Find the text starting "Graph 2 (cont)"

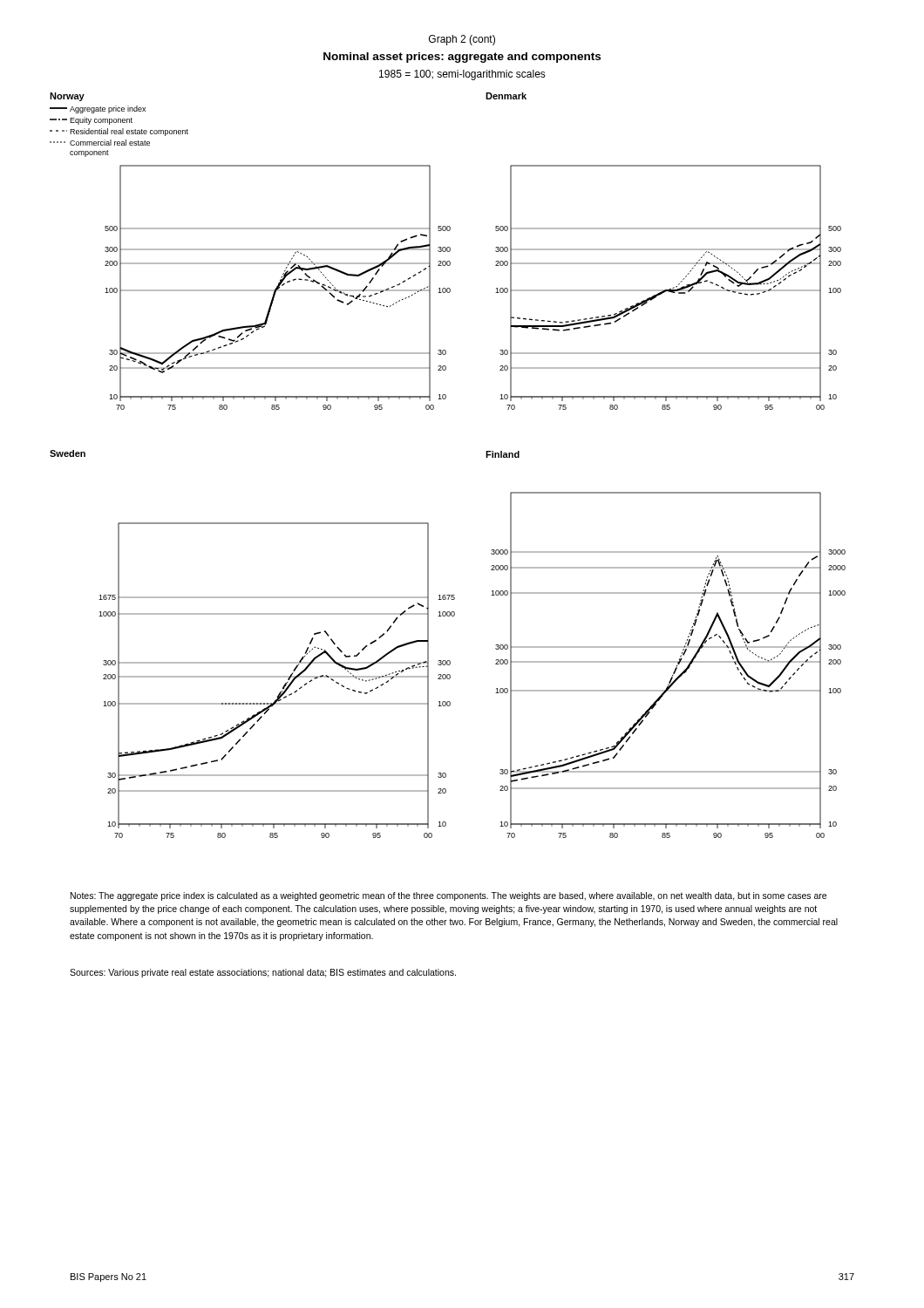[462, 39]
